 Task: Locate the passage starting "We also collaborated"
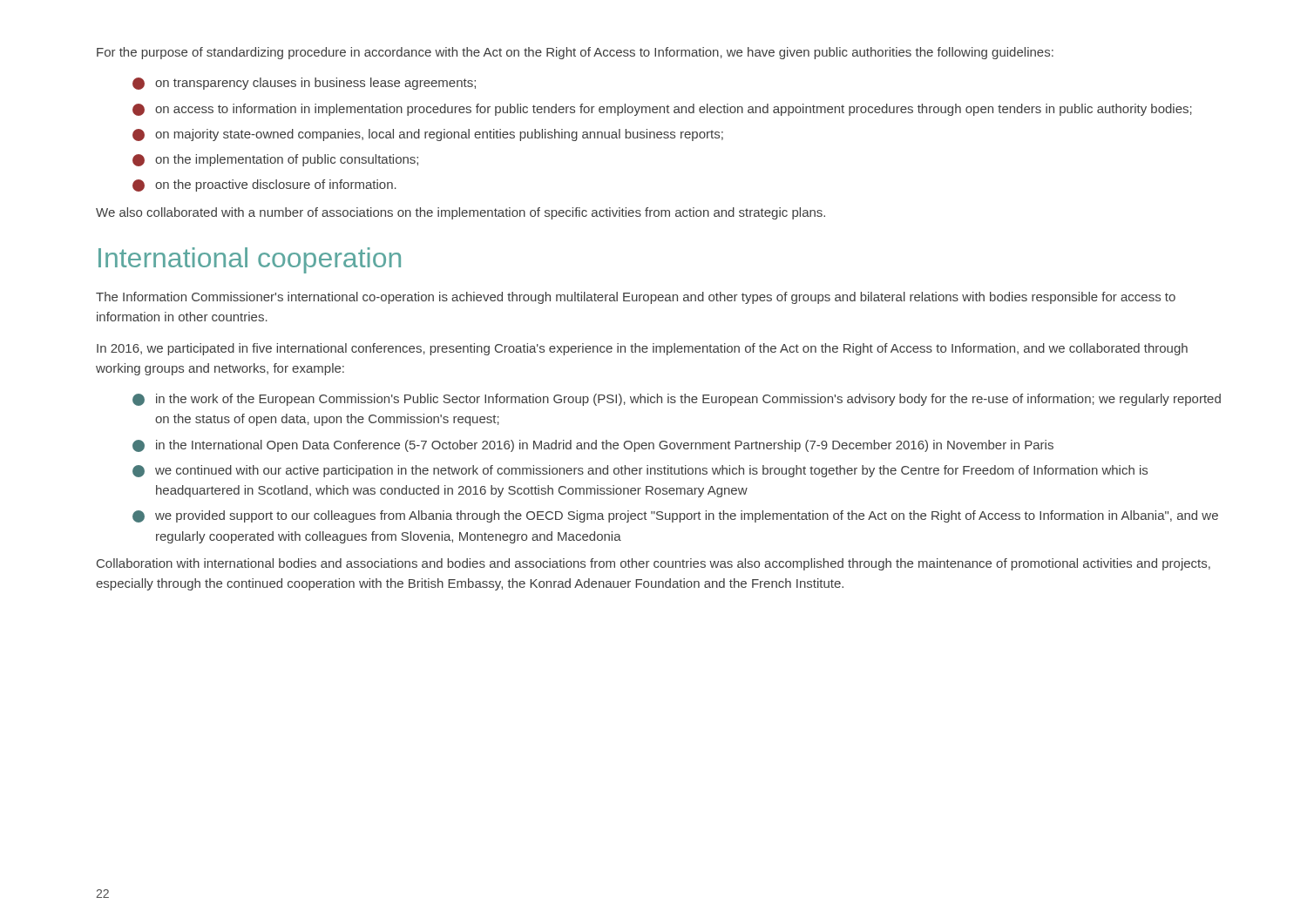click(x=461, y=212)
